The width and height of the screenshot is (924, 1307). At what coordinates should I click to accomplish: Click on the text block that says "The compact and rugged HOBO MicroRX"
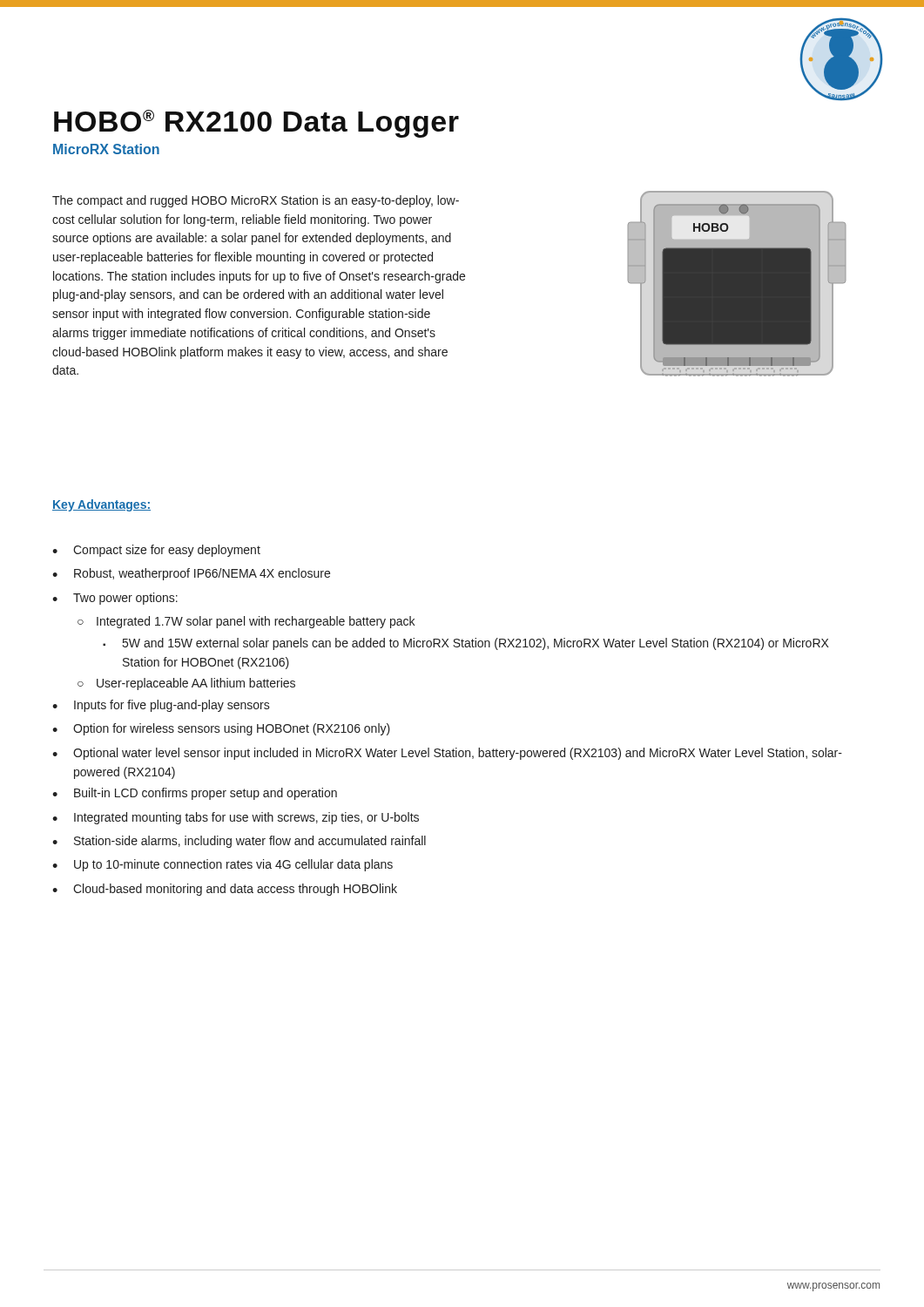tap(259, 285)
